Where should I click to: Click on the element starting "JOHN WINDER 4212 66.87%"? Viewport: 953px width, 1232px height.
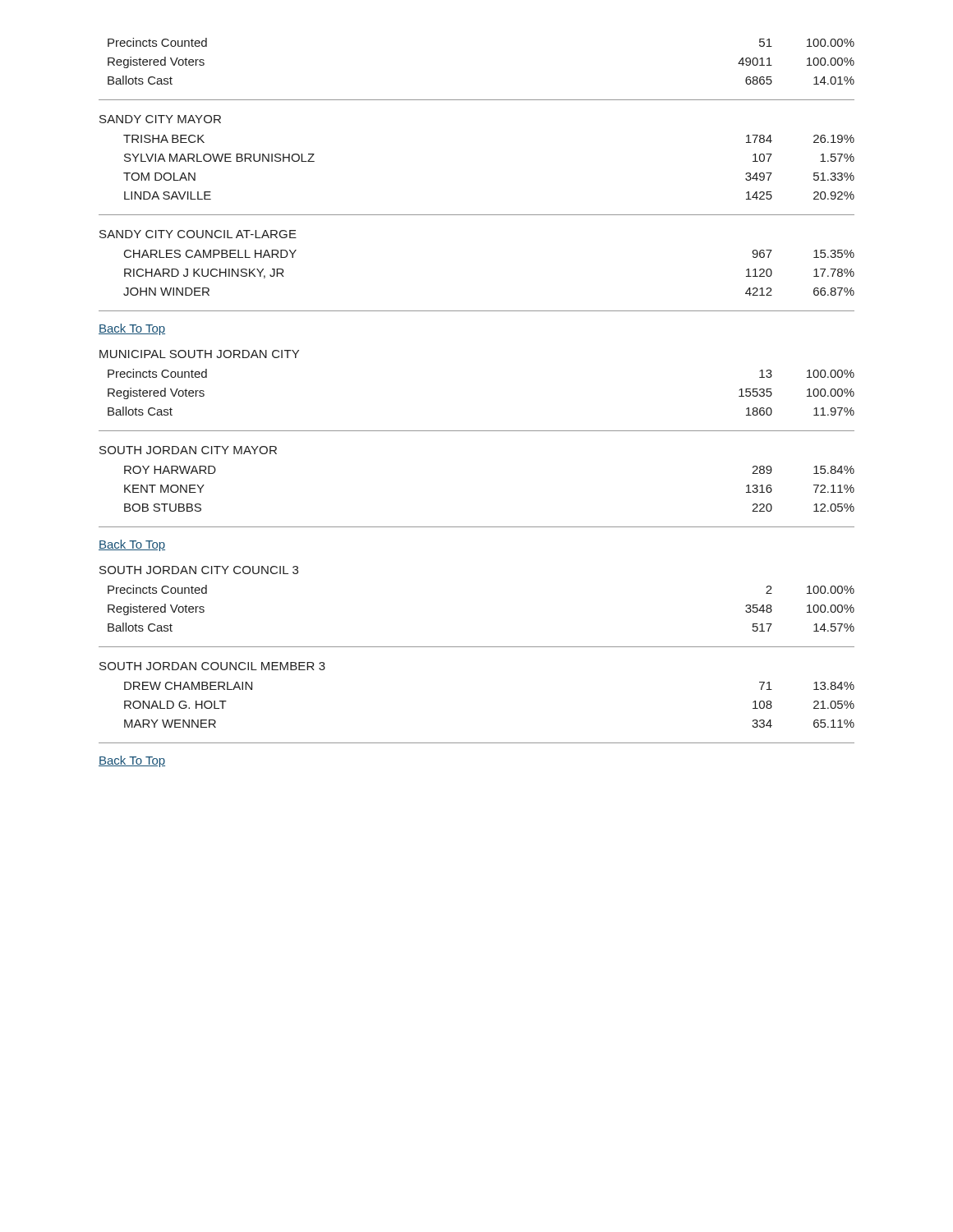166,291
